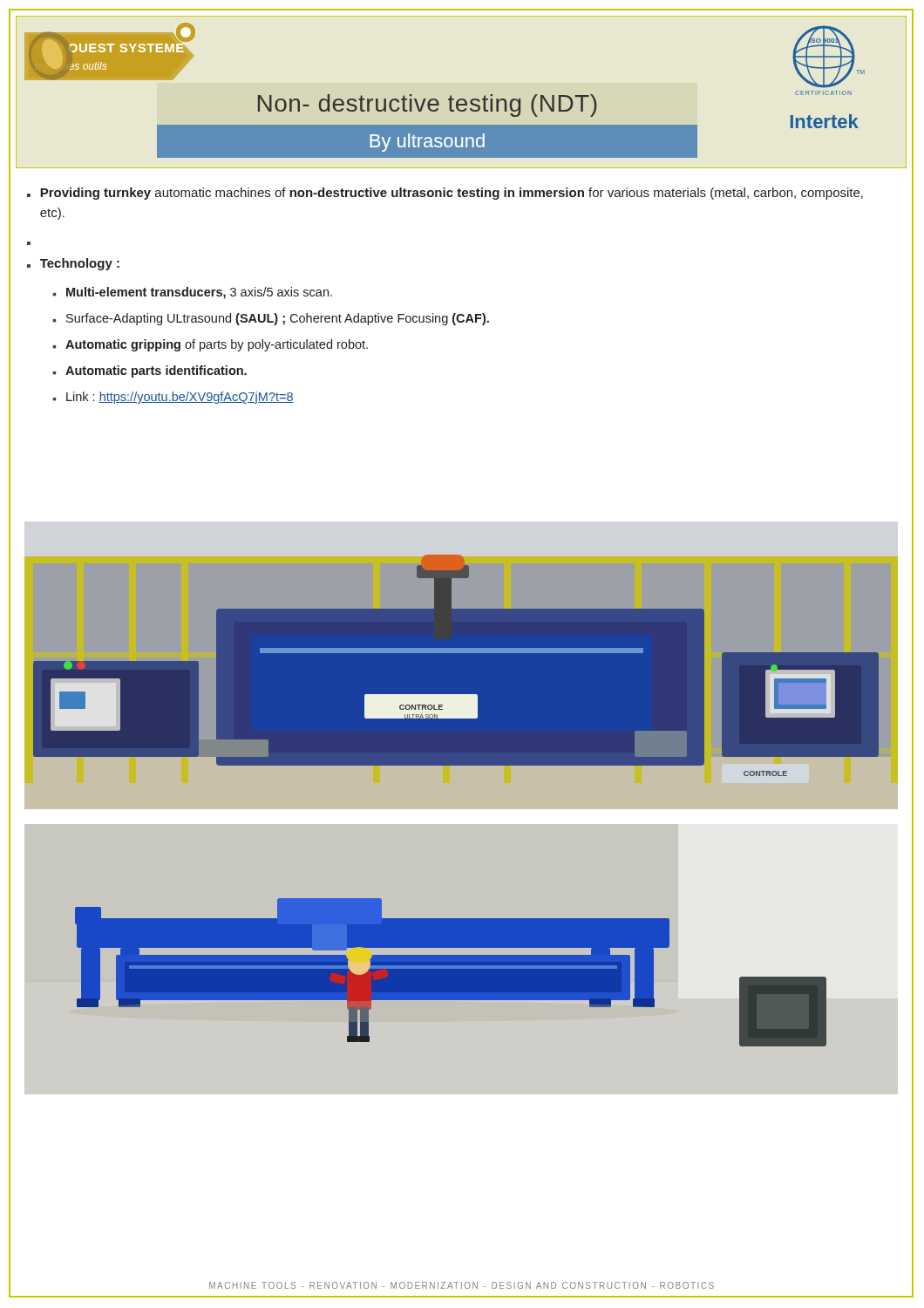Locate the text "Link : https://youtu.be/XV9gfAcQ7jM?t=8"
The width and height of the screenshot is (924, 1308).
pos(179,398)
